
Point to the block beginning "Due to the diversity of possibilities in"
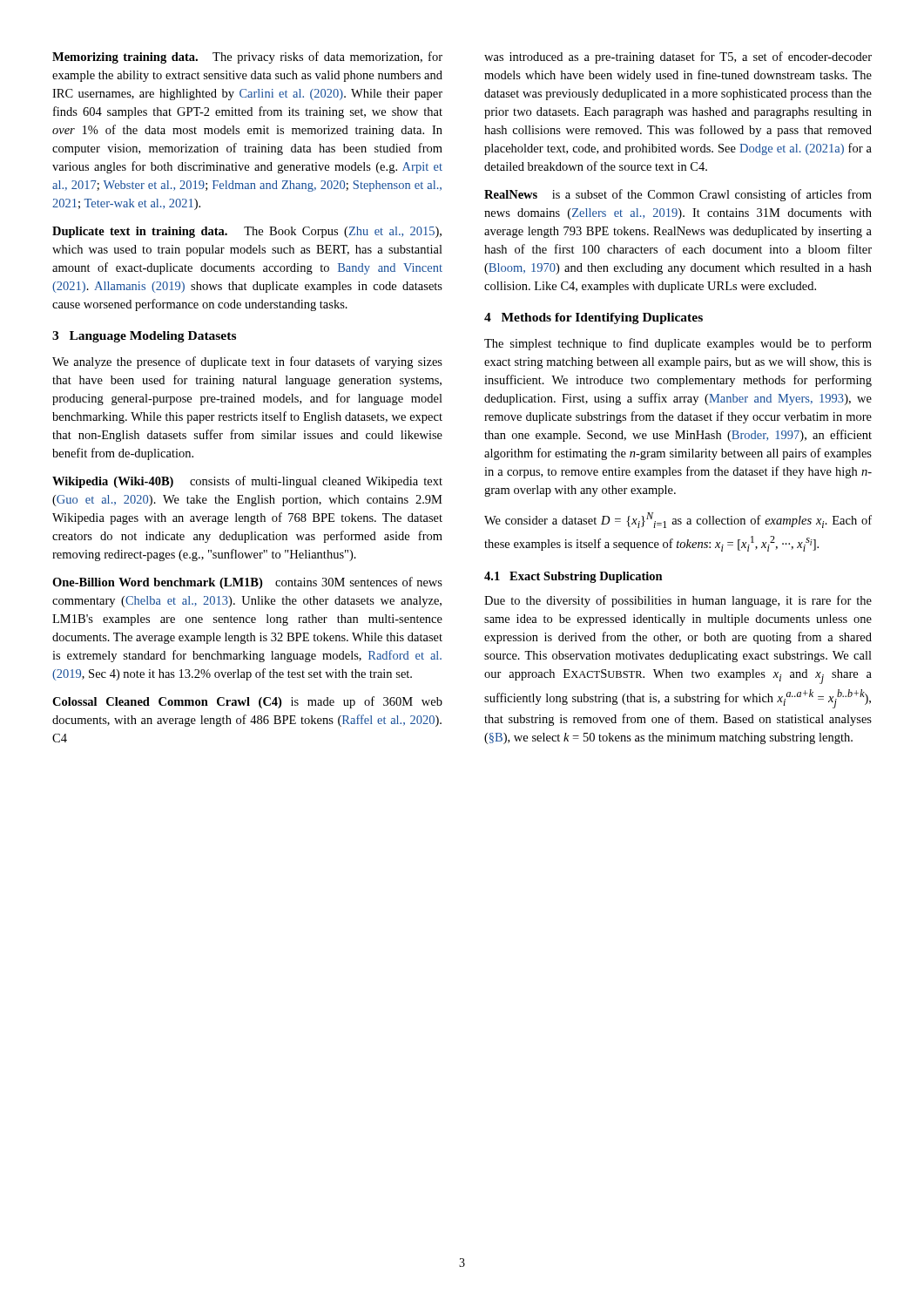[678, 669]
